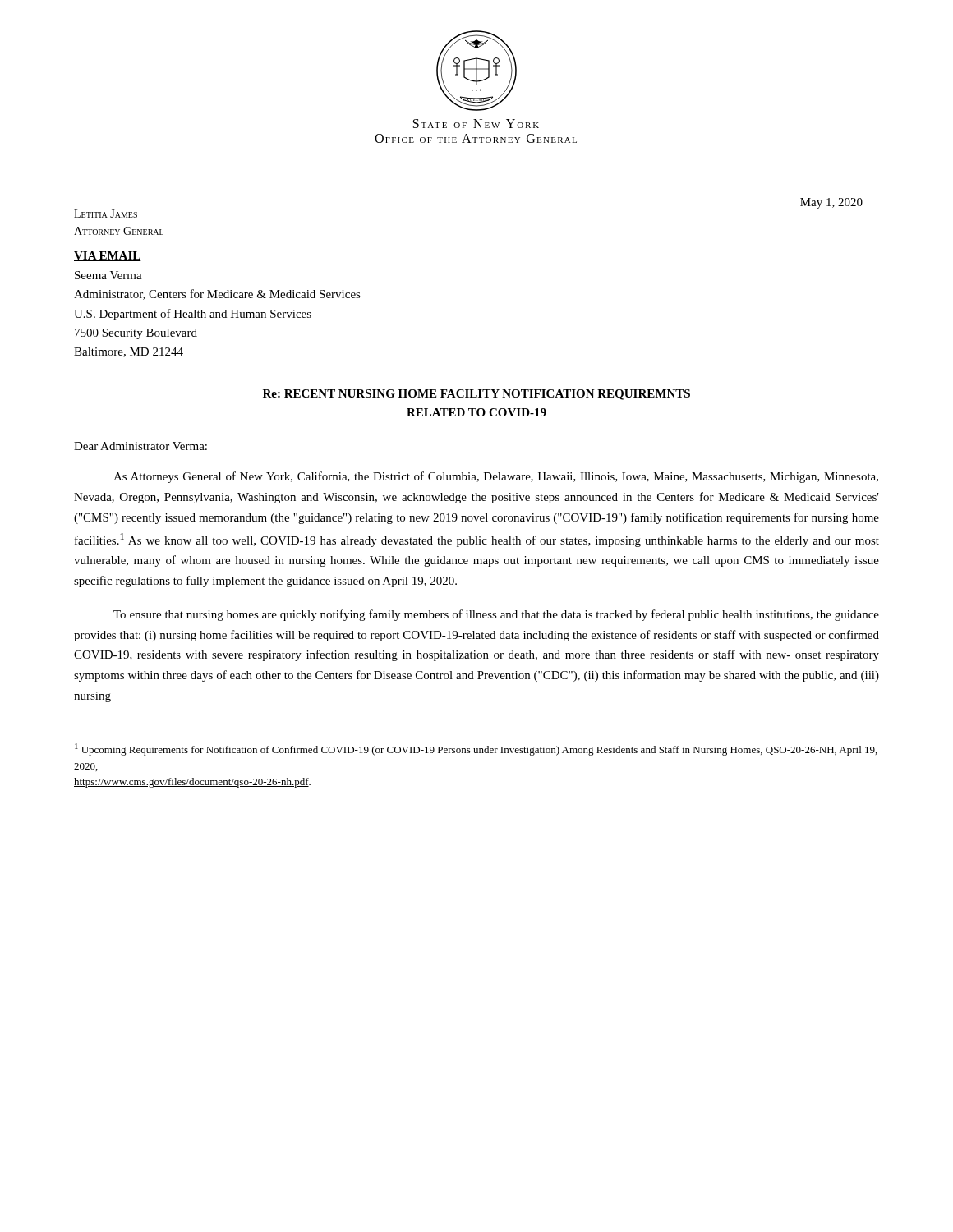953x1232 pixels.
Task: Find the logo
Action: (x=476, y=56)
